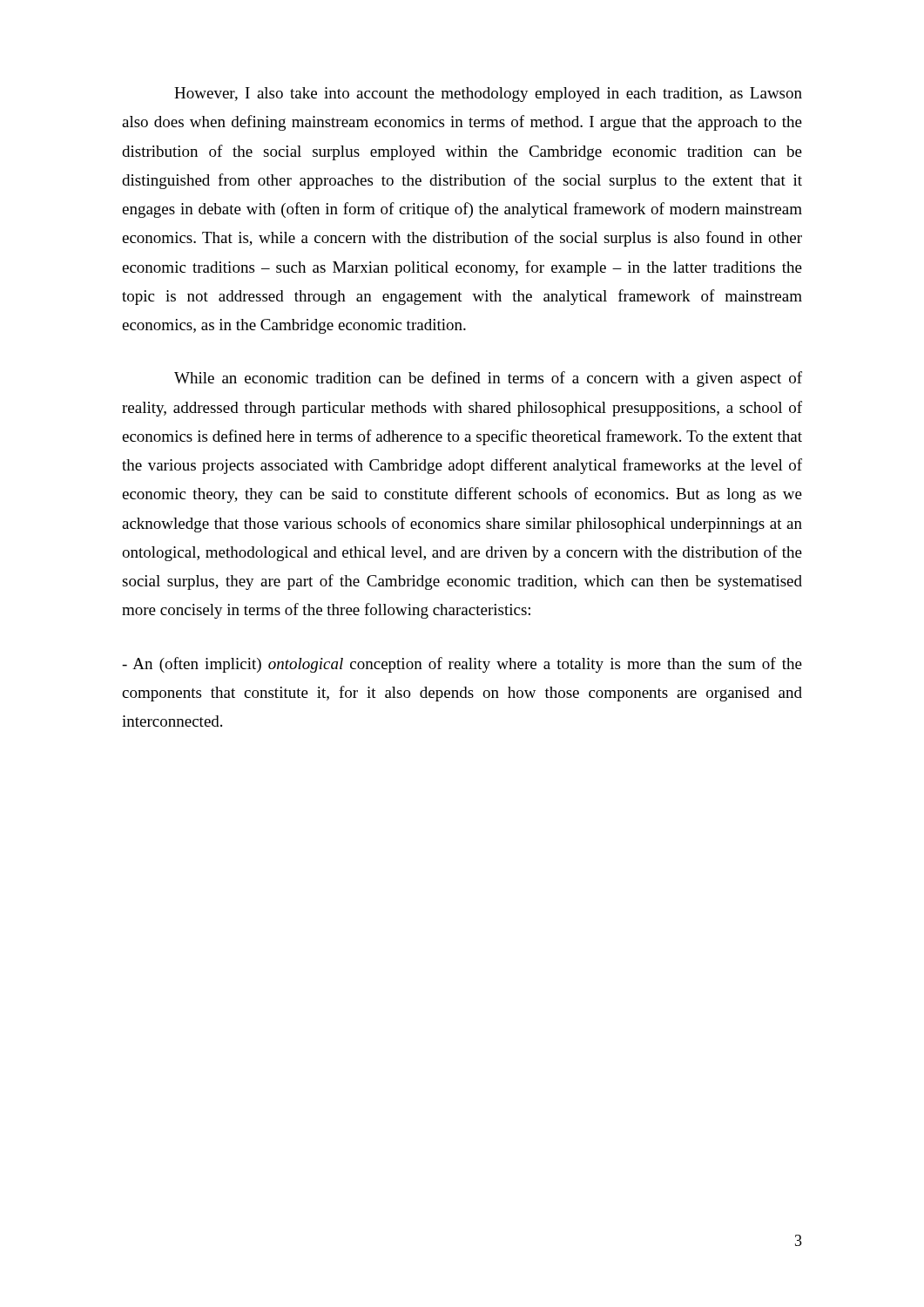Locate the list item that says "An (often implicit) ontological"
This screenshot has width=924, height=1307.
point(462,692)
